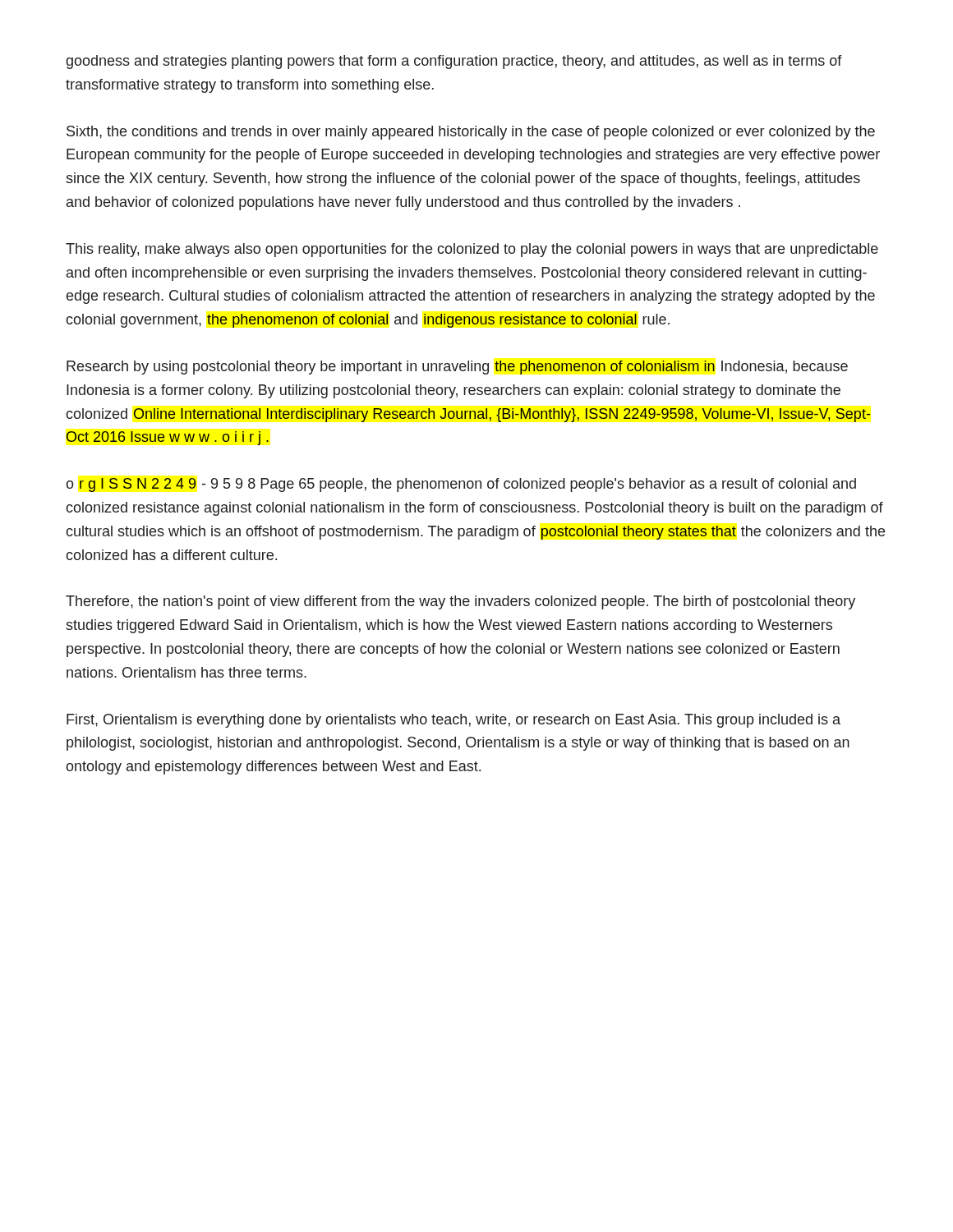
Task: Locate the block of text that opens with "First, Orientalism is everything done by orientalists who"
Action: [x=458, y=743]
